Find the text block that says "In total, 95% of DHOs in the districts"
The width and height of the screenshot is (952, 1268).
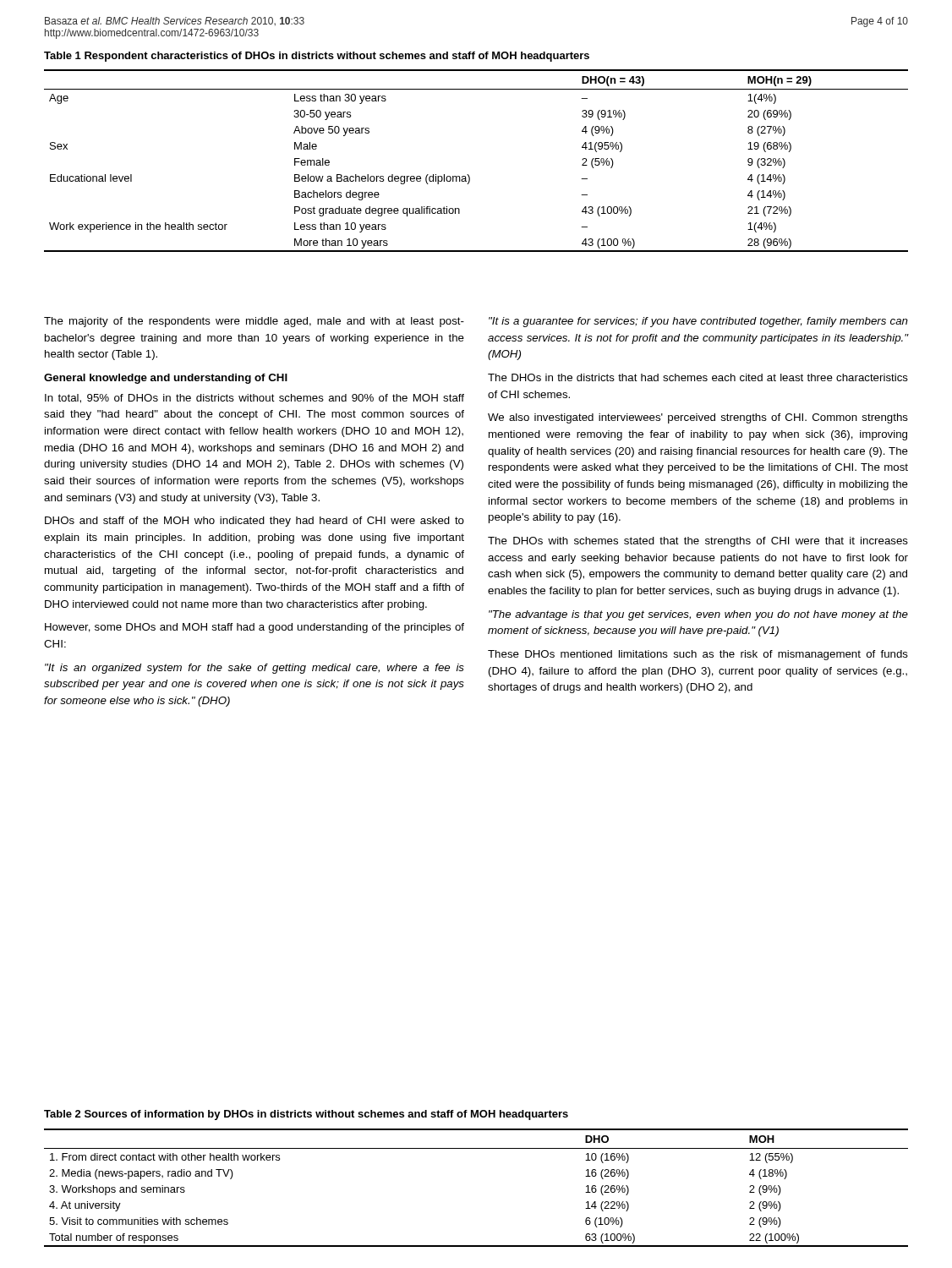pyautogui.click(x=254, y=448)
